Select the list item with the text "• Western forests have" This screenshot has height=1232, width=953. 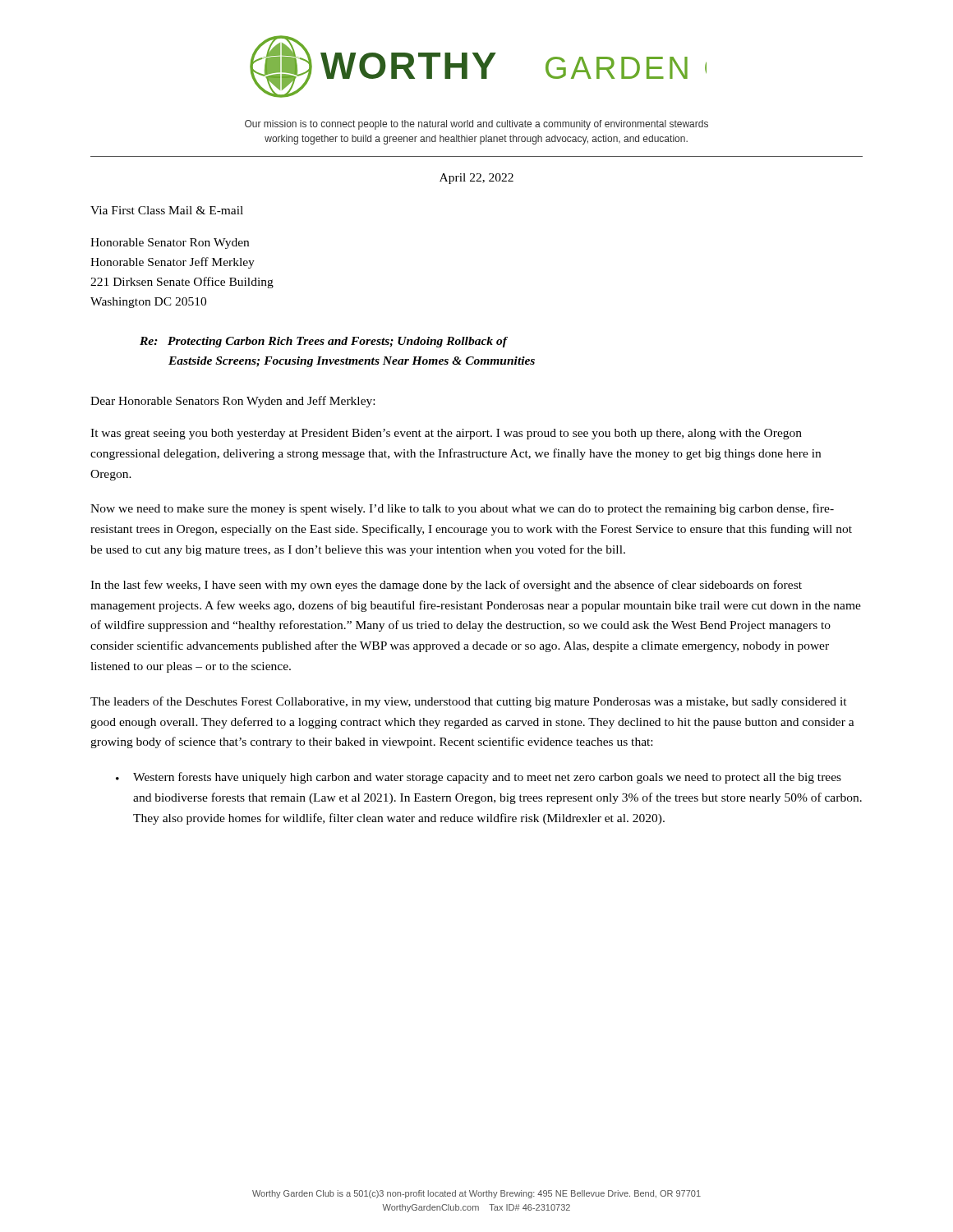tap(489, 798)
